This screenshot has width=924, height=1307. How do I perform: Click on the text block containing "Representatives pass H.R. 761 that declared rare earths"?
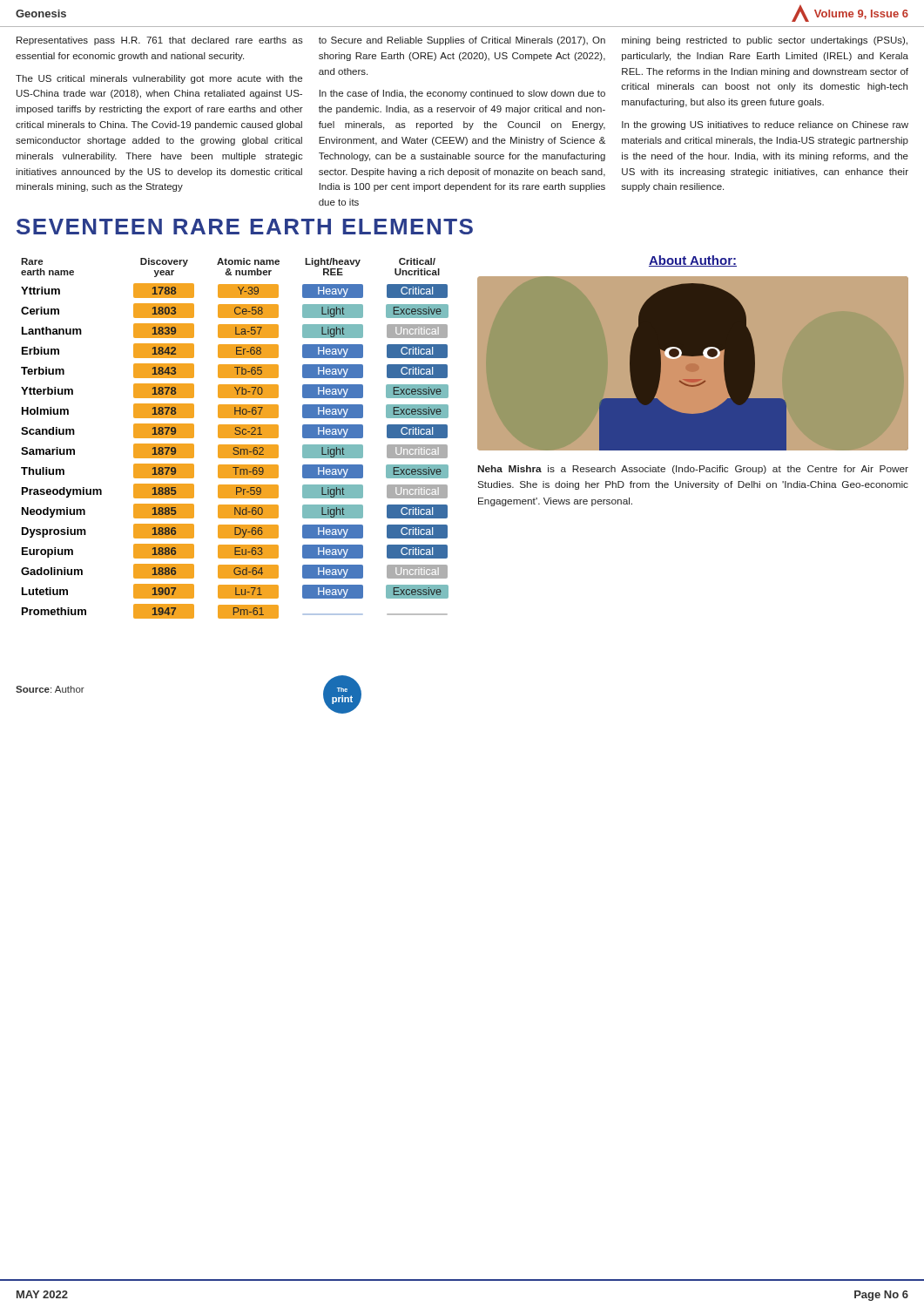pos(159,114)
